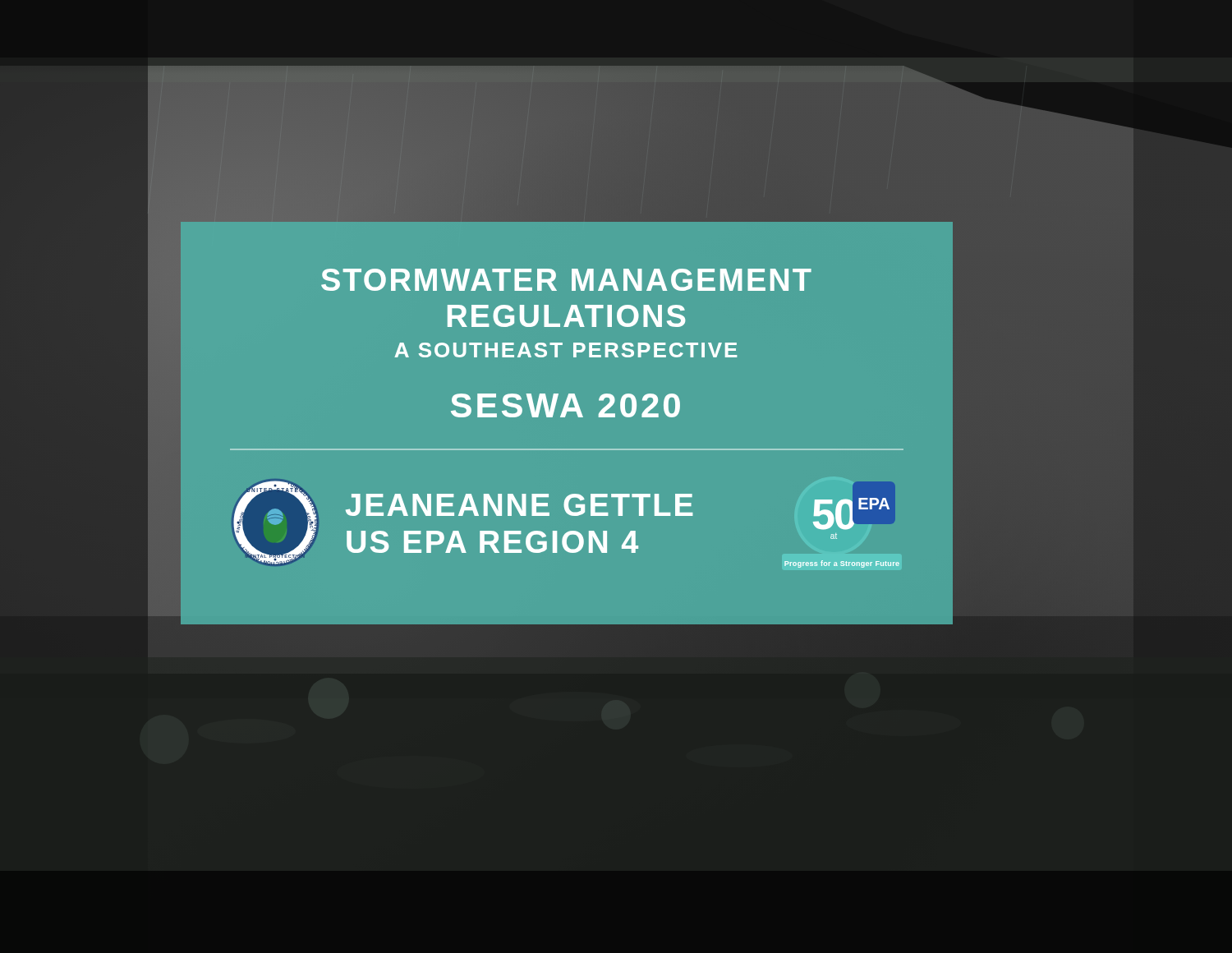Screen dimensions: 953x1232
Task: Select the passage starting "SESWA 2020"
Action: tap(567, 406)
